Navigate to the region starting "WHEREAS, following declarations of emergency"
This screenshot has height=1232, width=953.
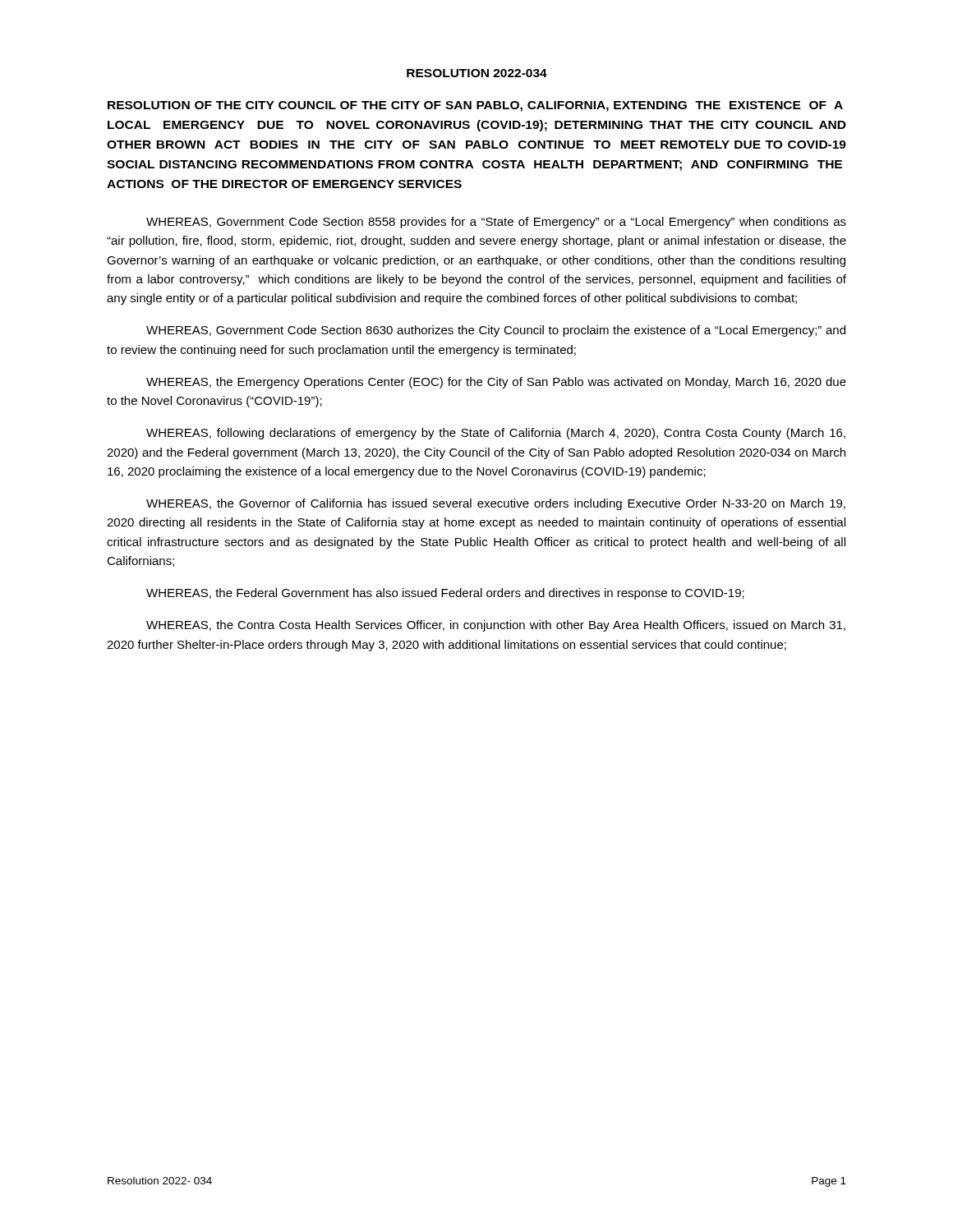pos(476,452)
